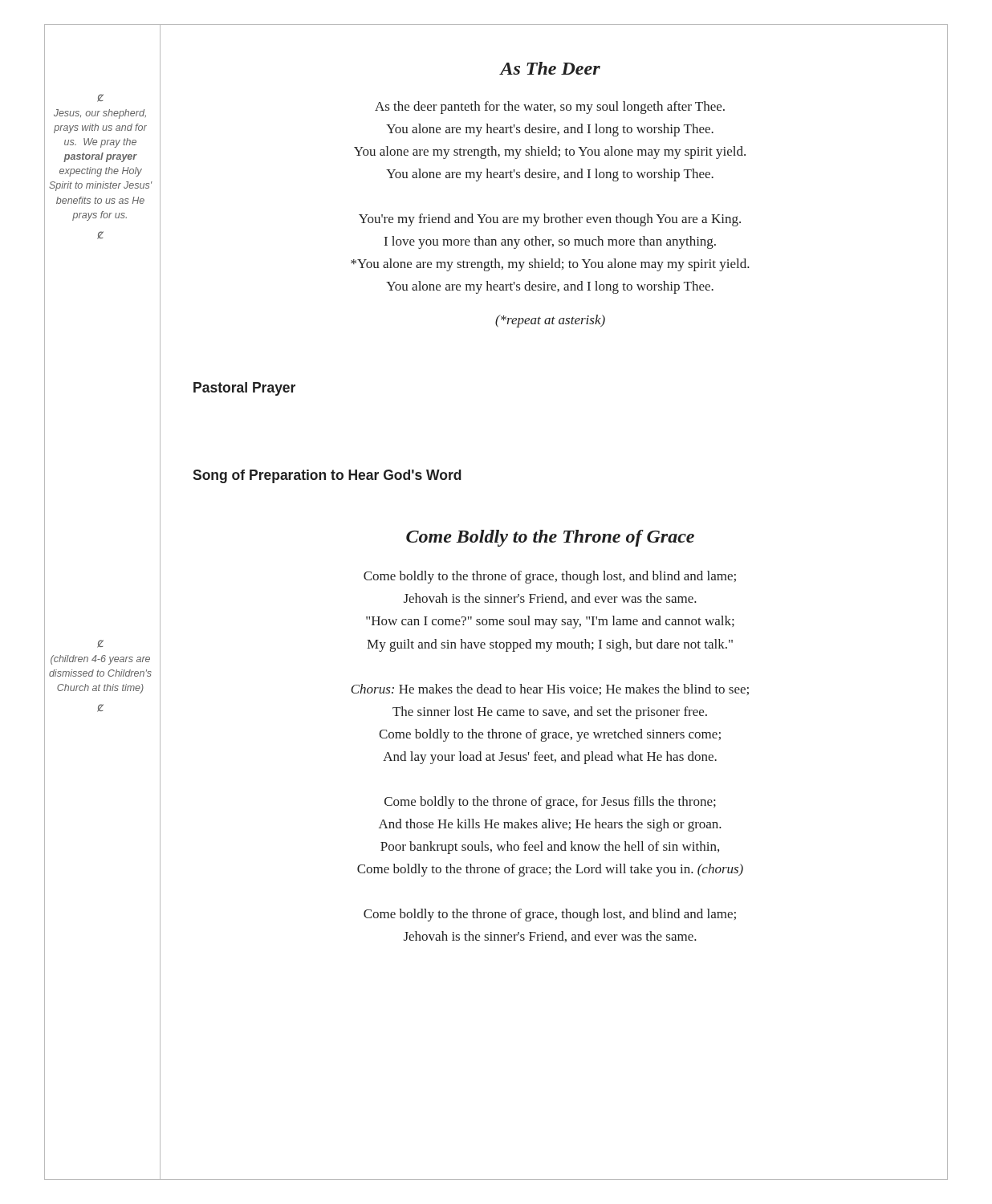Select the region starting "Come Boldly to the Throne of"
Viewport: 992px width, 1204px height.
point(550,536)
